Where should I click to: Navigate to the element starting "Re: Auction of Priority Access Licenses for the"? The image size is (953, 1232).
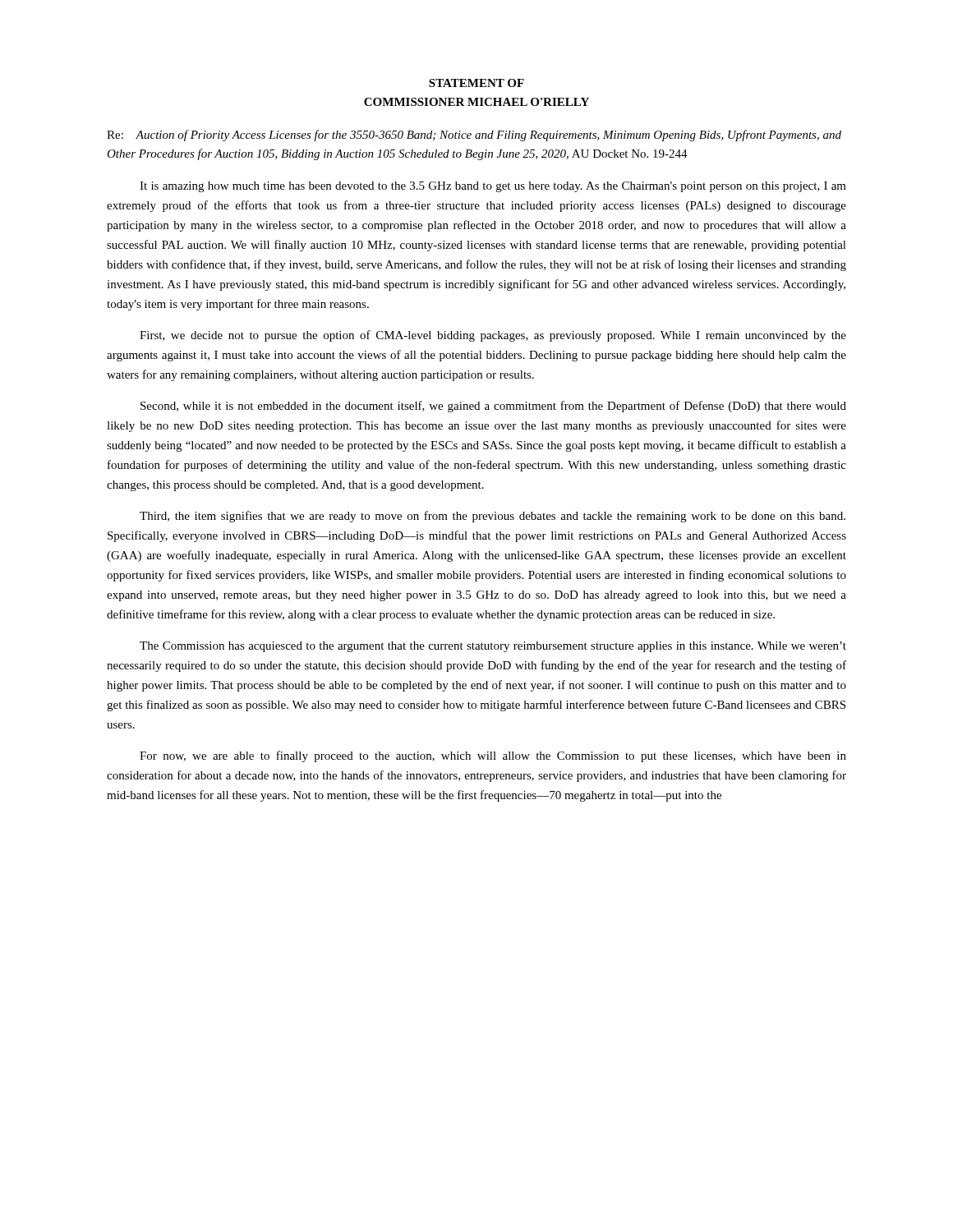(474, 144)
